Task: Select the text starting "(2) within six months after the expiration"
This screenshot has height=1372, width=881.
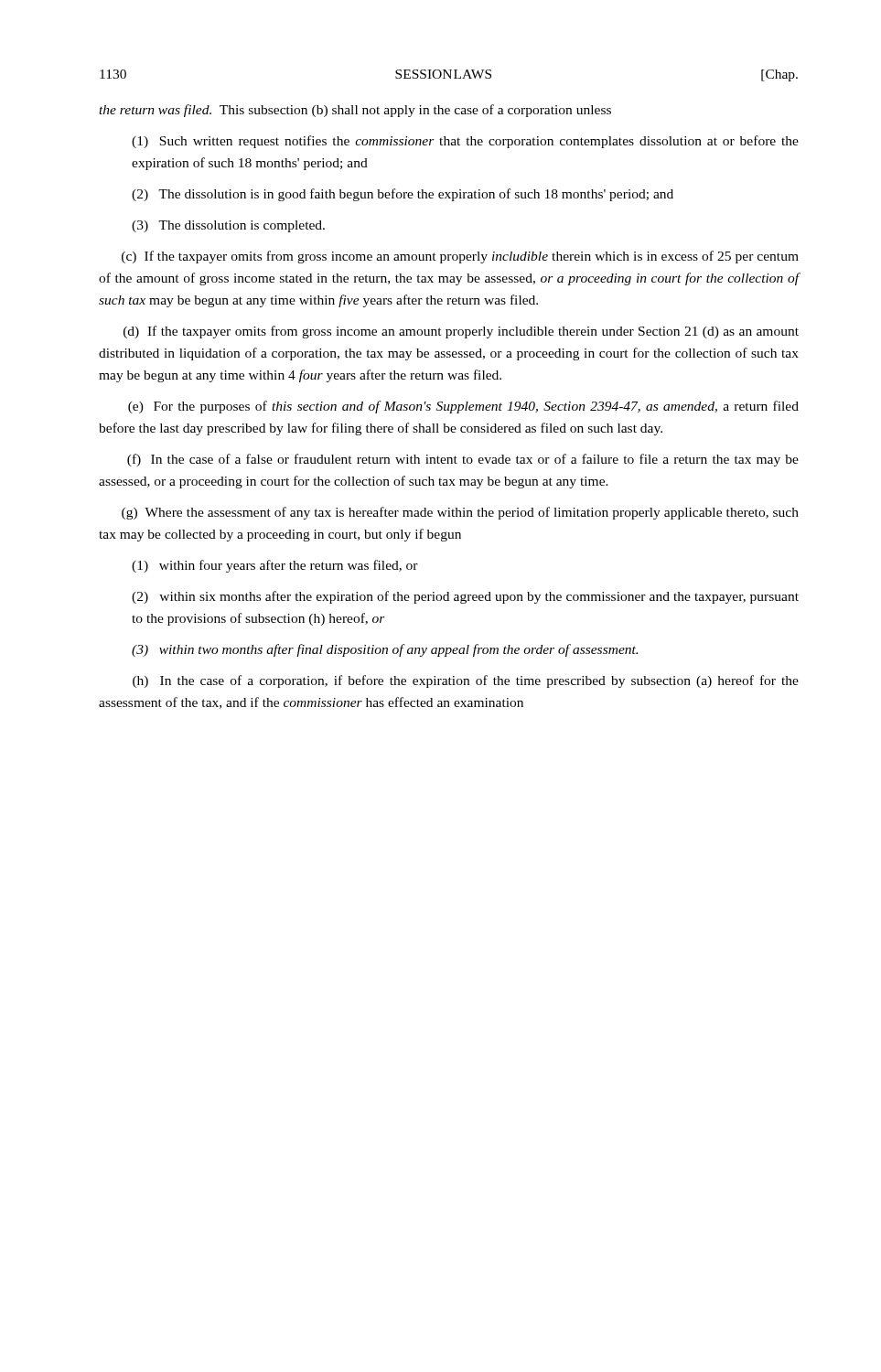Action: pyautogui.click(x=465, y=608)
